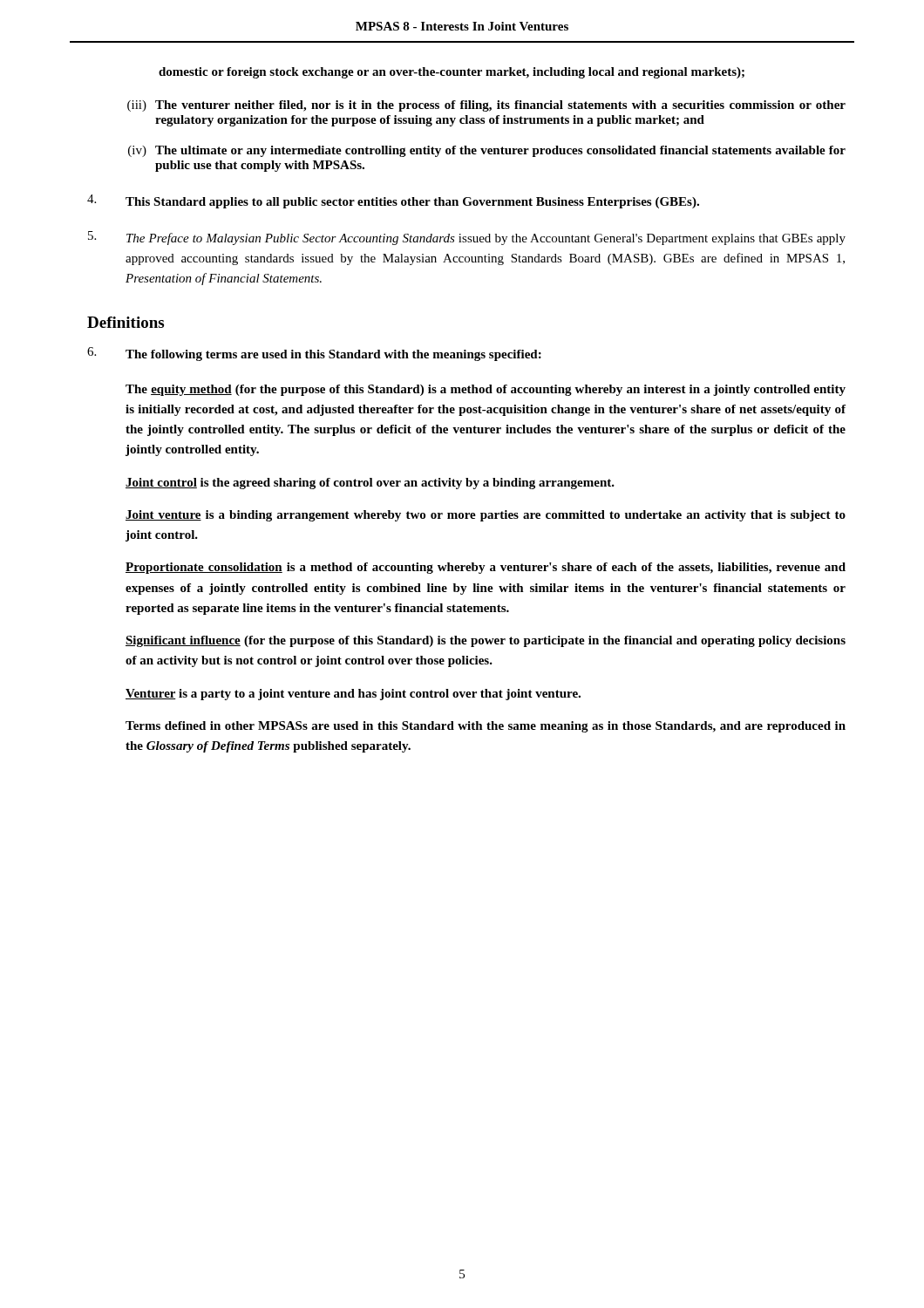The height and width of the screenshot is (1308, 924).
Task: Find the text block with the text "Terms defined in other MPSASs"
Action: tap(486, 735)
